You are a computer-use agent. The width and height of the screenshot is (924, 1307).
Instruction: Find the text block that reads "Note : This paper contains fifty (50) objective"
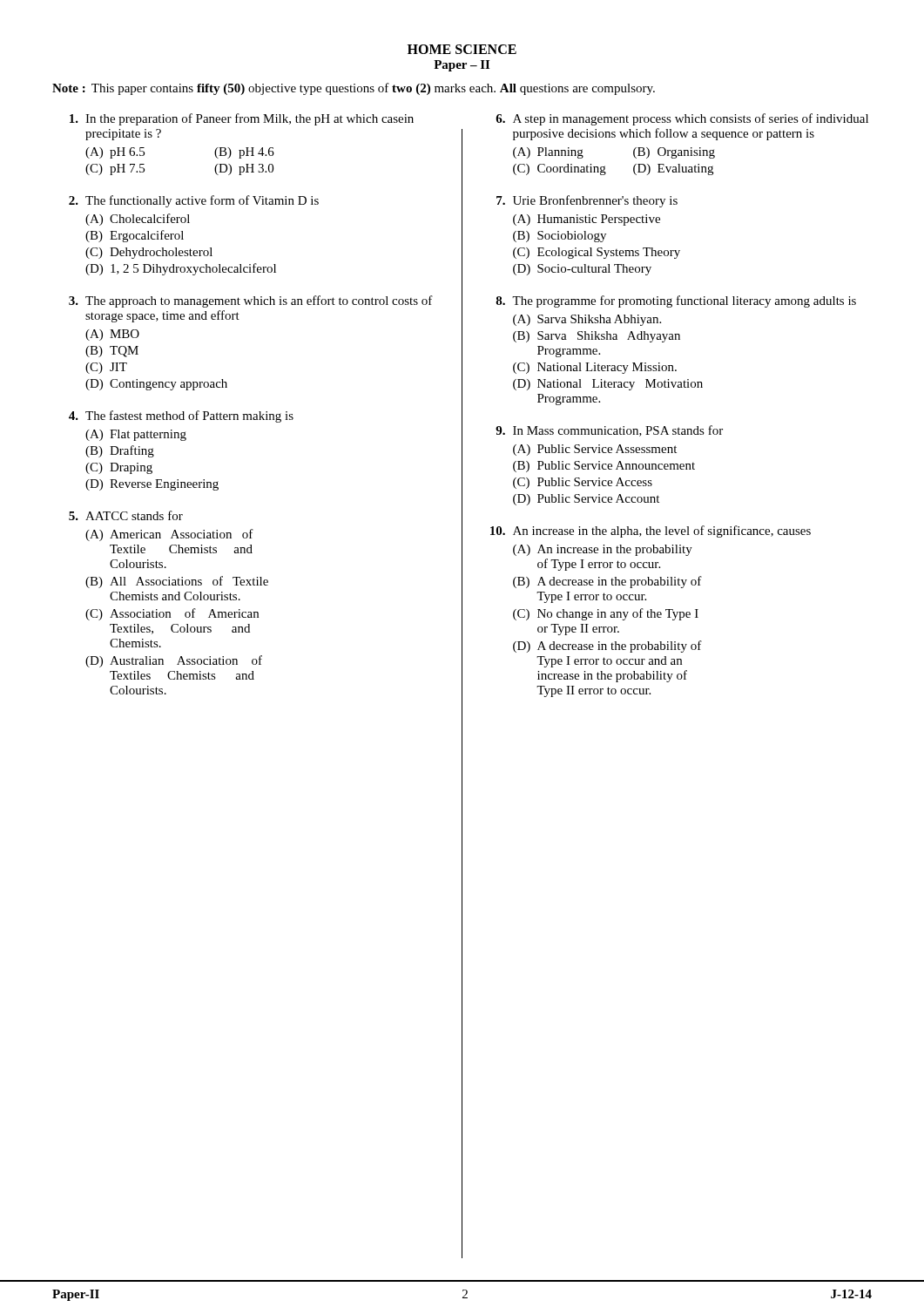point(354,88)
